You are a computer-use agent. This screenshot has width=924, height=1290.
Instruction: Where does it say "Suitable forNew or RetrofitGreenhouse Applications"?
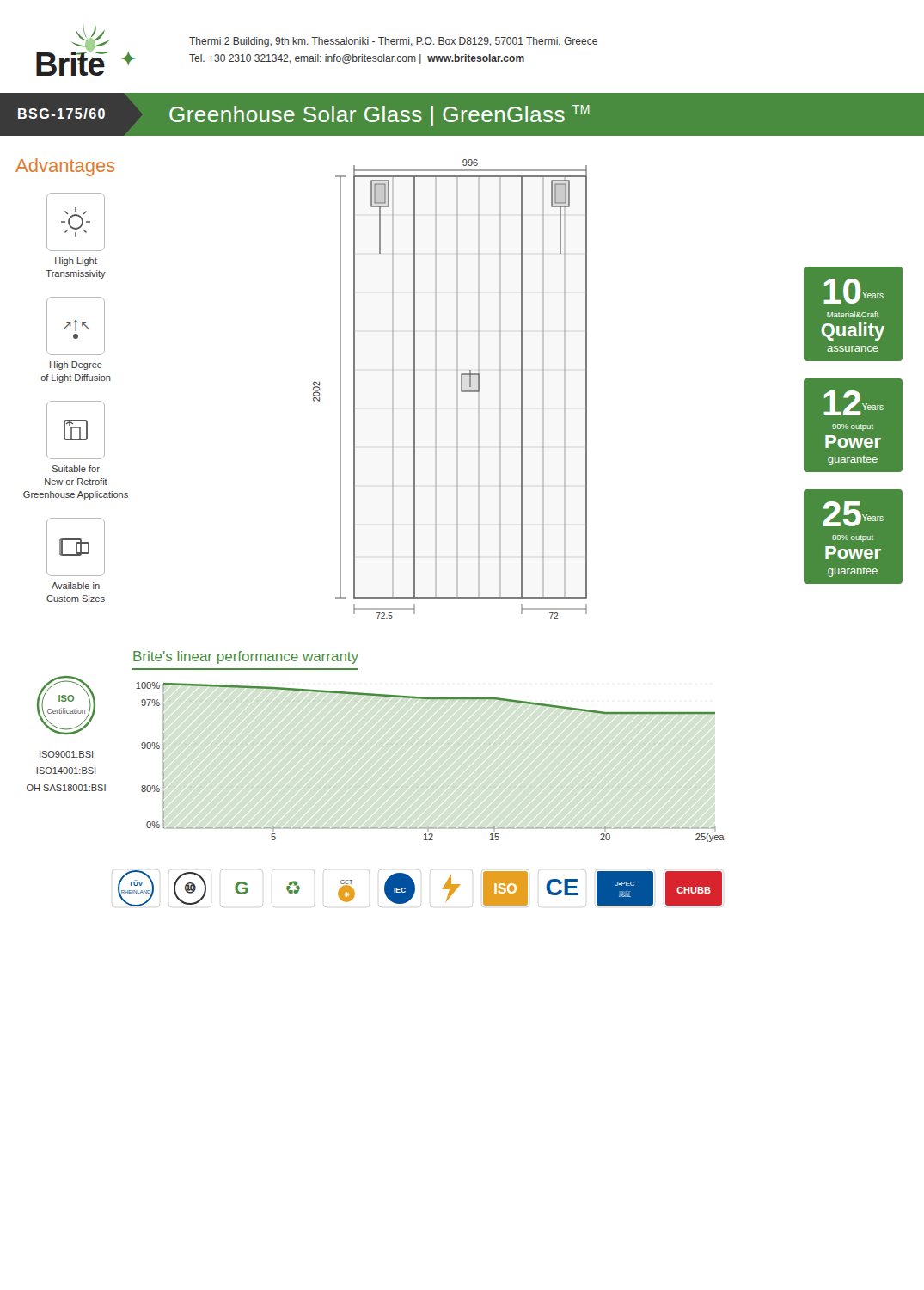76,451
